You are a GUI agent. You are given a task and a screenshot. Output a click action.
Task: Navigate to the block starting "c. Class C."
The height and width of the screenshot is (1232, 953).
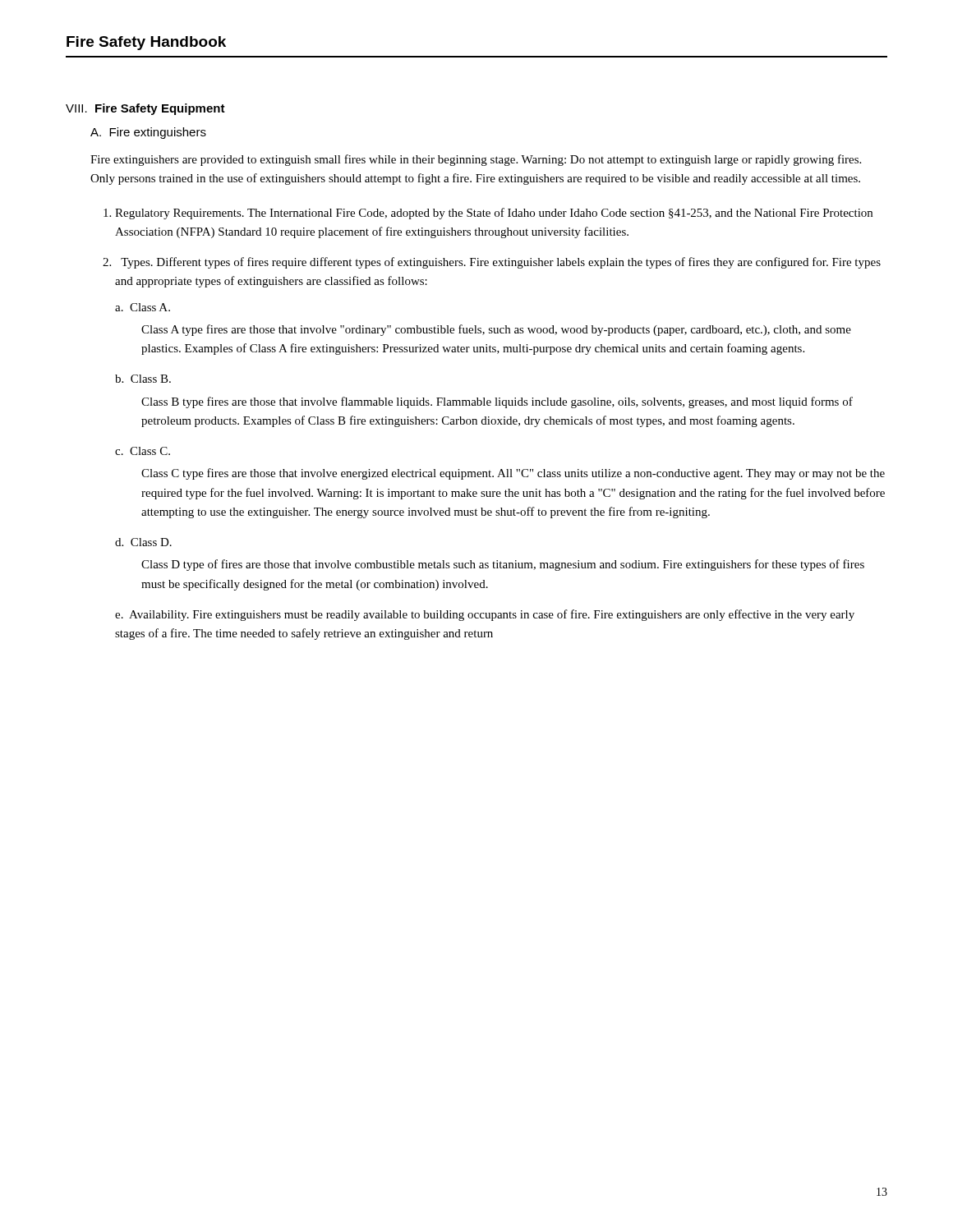click(x=501, y=483)
